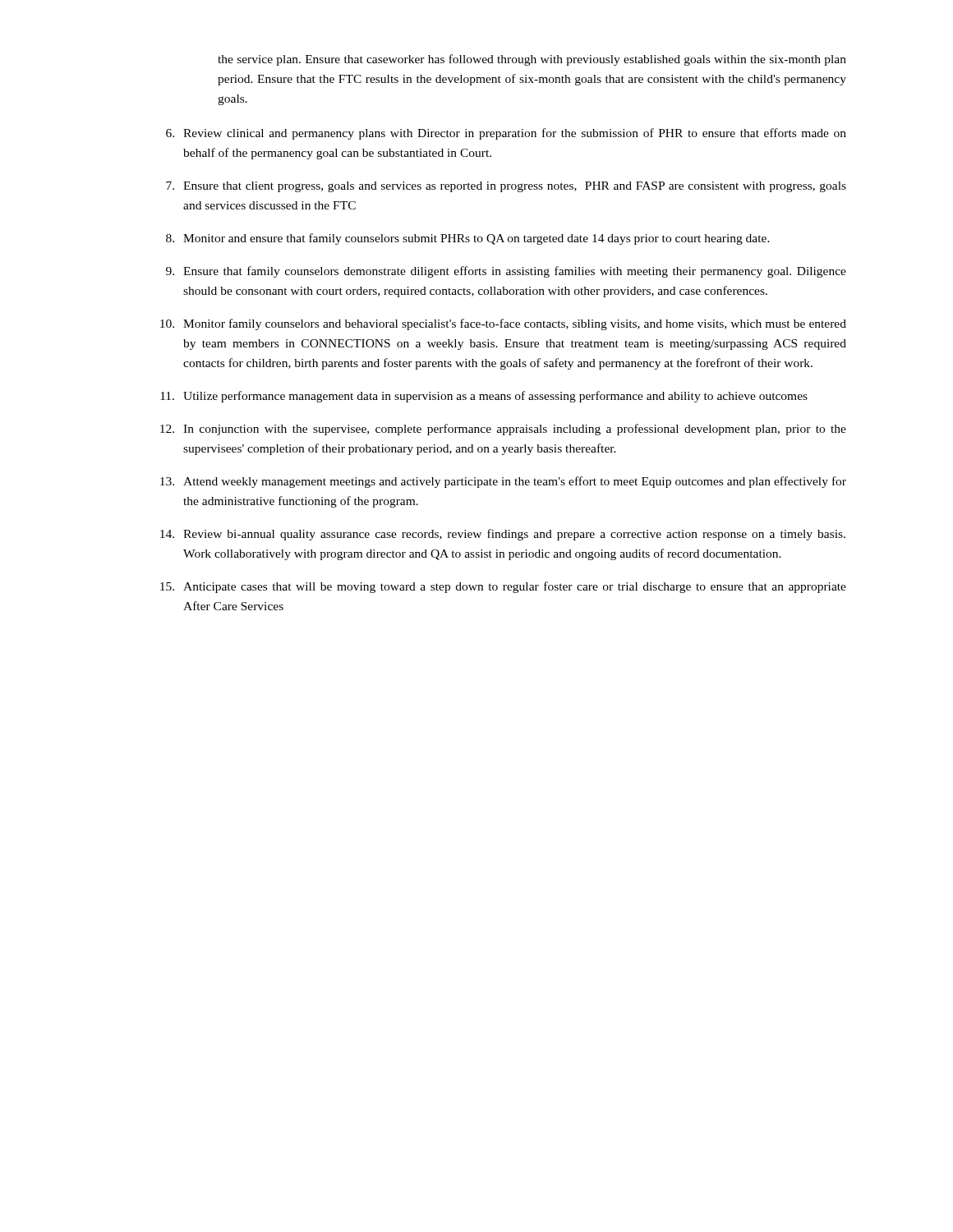Find the list item with the text "8. Monitor and ensure that family counselors submit"
The image size is (953, 1232).
[x=495, y=238]
